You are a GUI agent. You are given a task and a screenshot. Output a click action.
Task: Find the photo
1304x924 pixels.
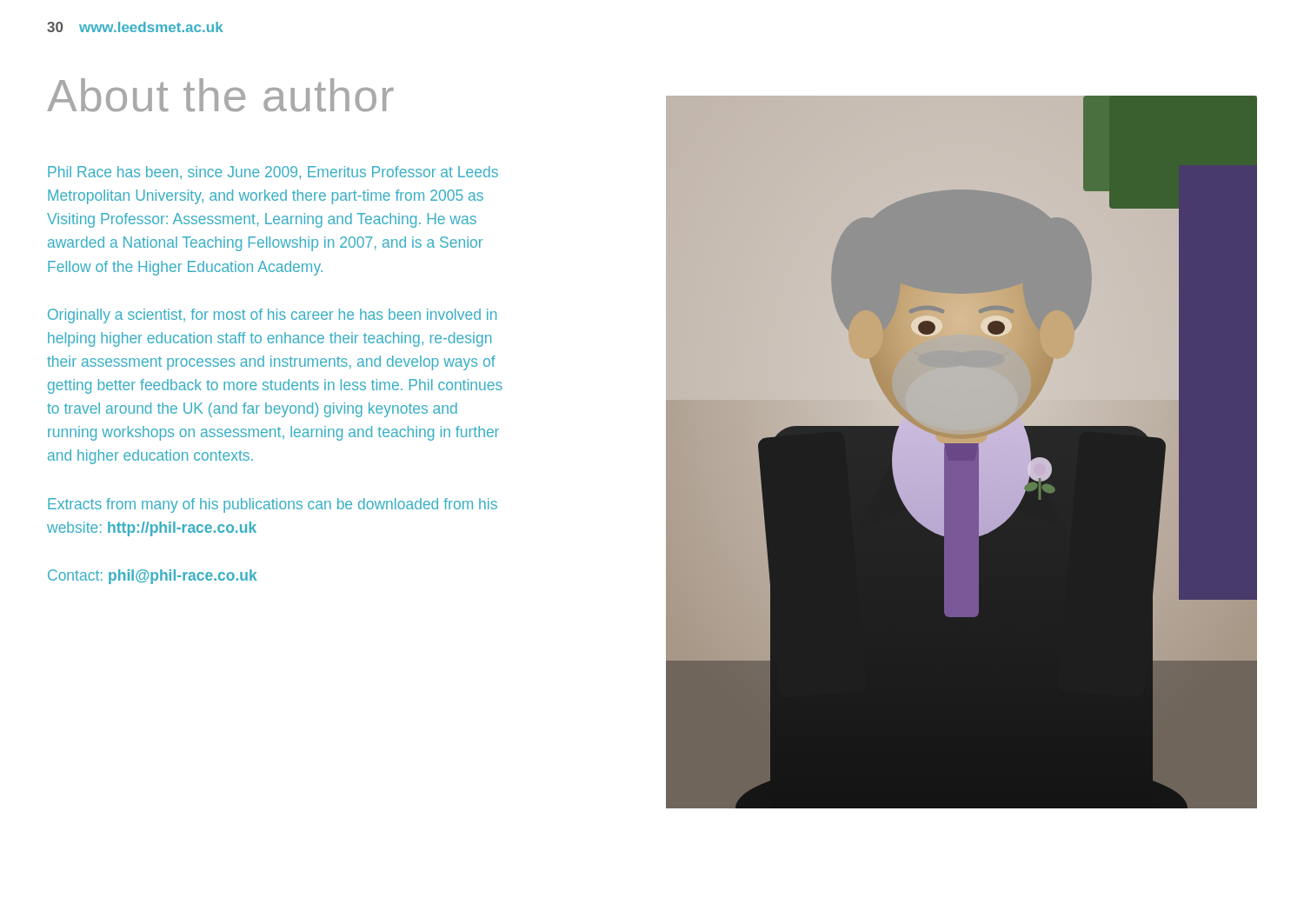(962, 452)
